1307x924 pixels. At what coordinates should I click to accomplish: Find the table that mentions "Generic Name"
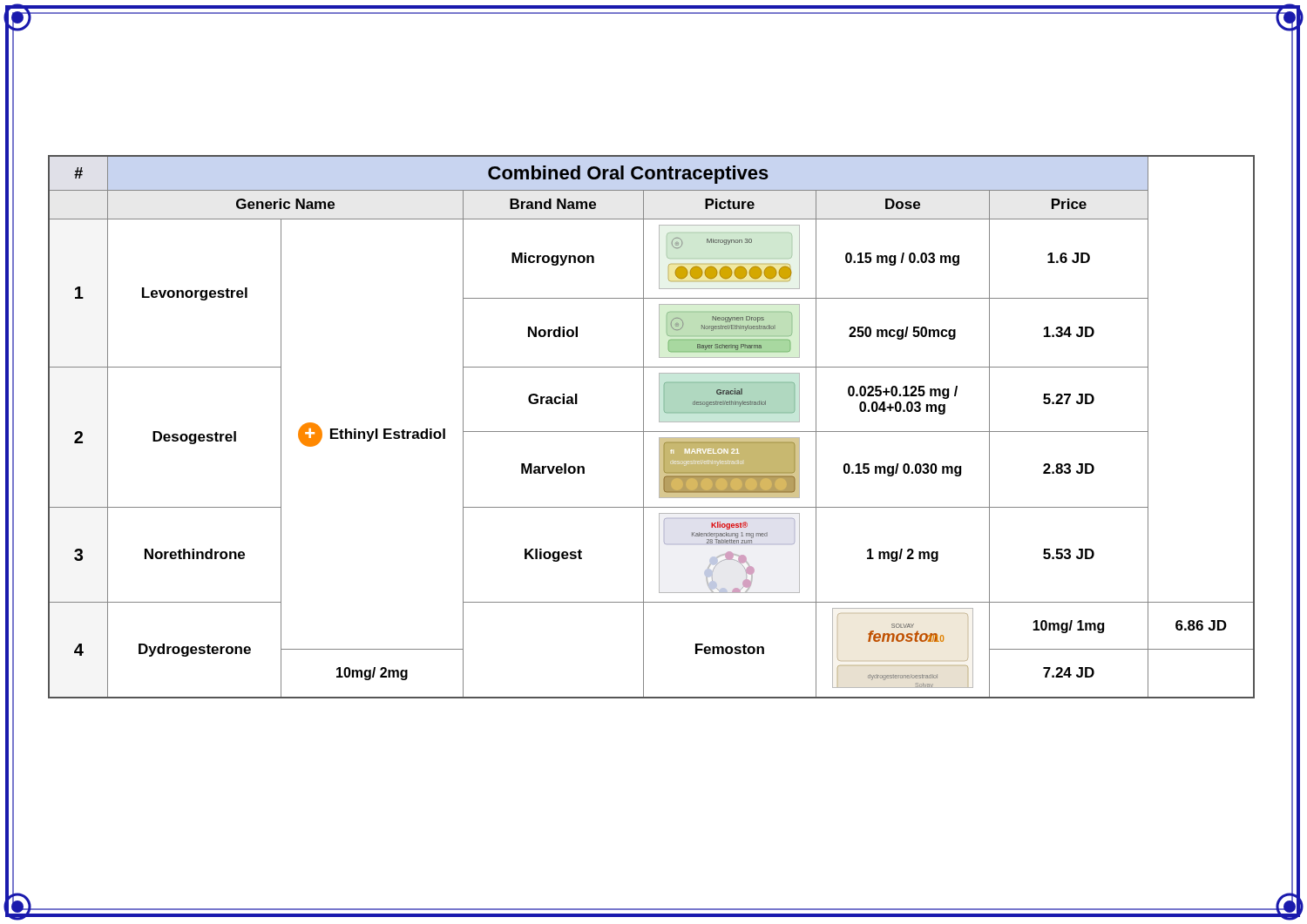651,427
